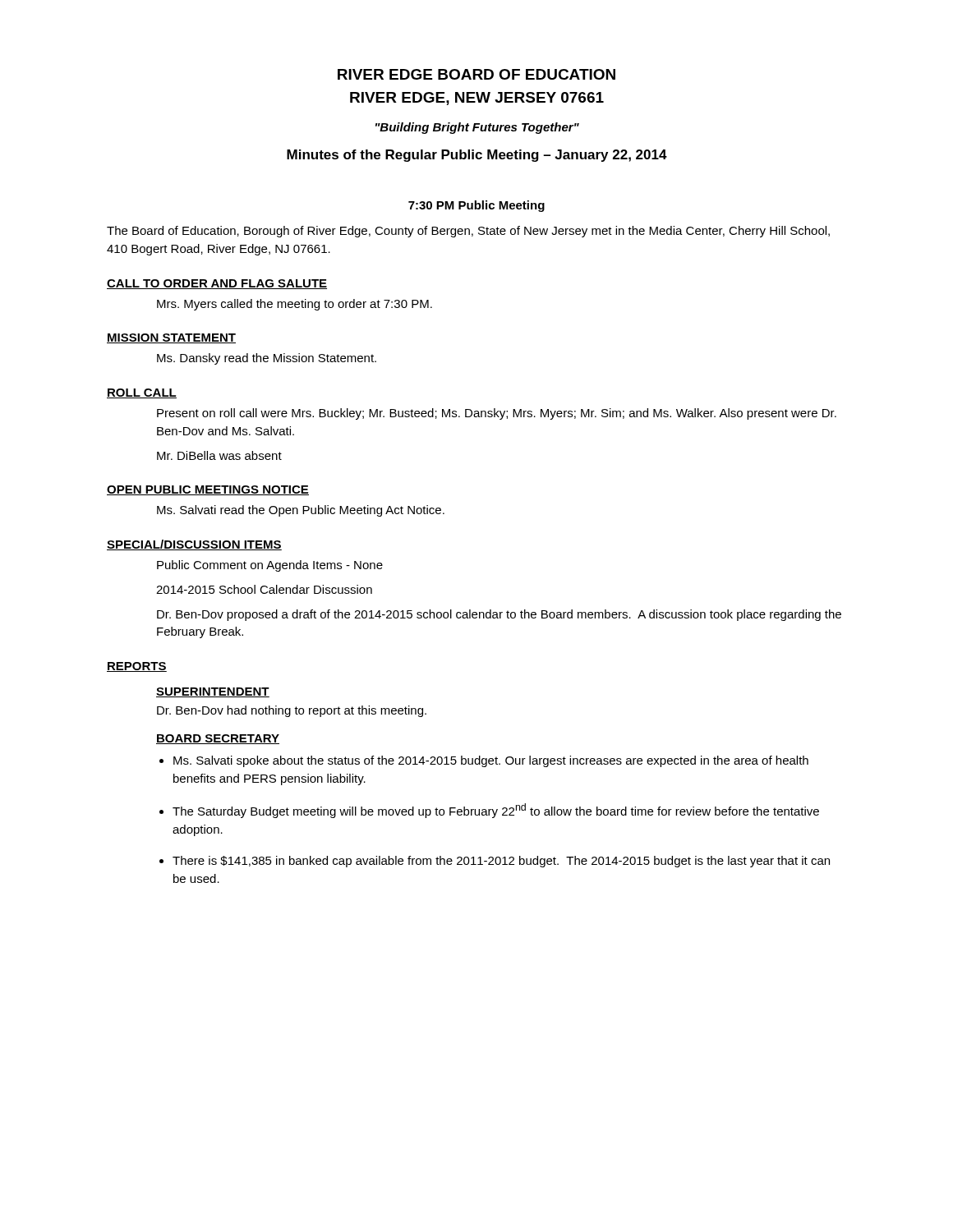This screenshot has width=953, height=1232.
Task: Find the text block containing "Dr. Ben-Dov proposed a draft of the"
Action: coord(499,622)
